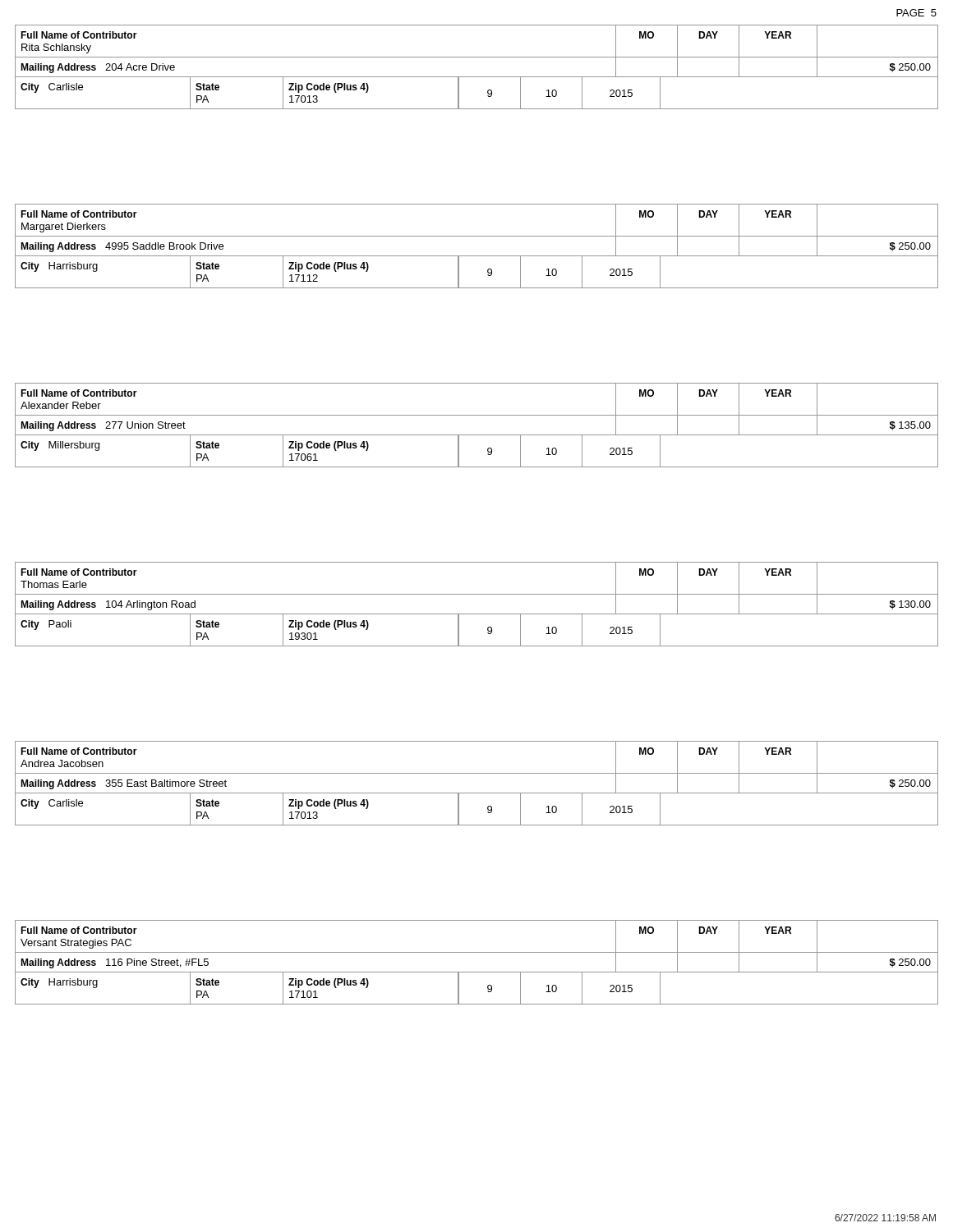The image size is (953, 1232).
Task: Select the table that reads "Full Name of Contributor Thomas"
Action: tap(476, 604)
